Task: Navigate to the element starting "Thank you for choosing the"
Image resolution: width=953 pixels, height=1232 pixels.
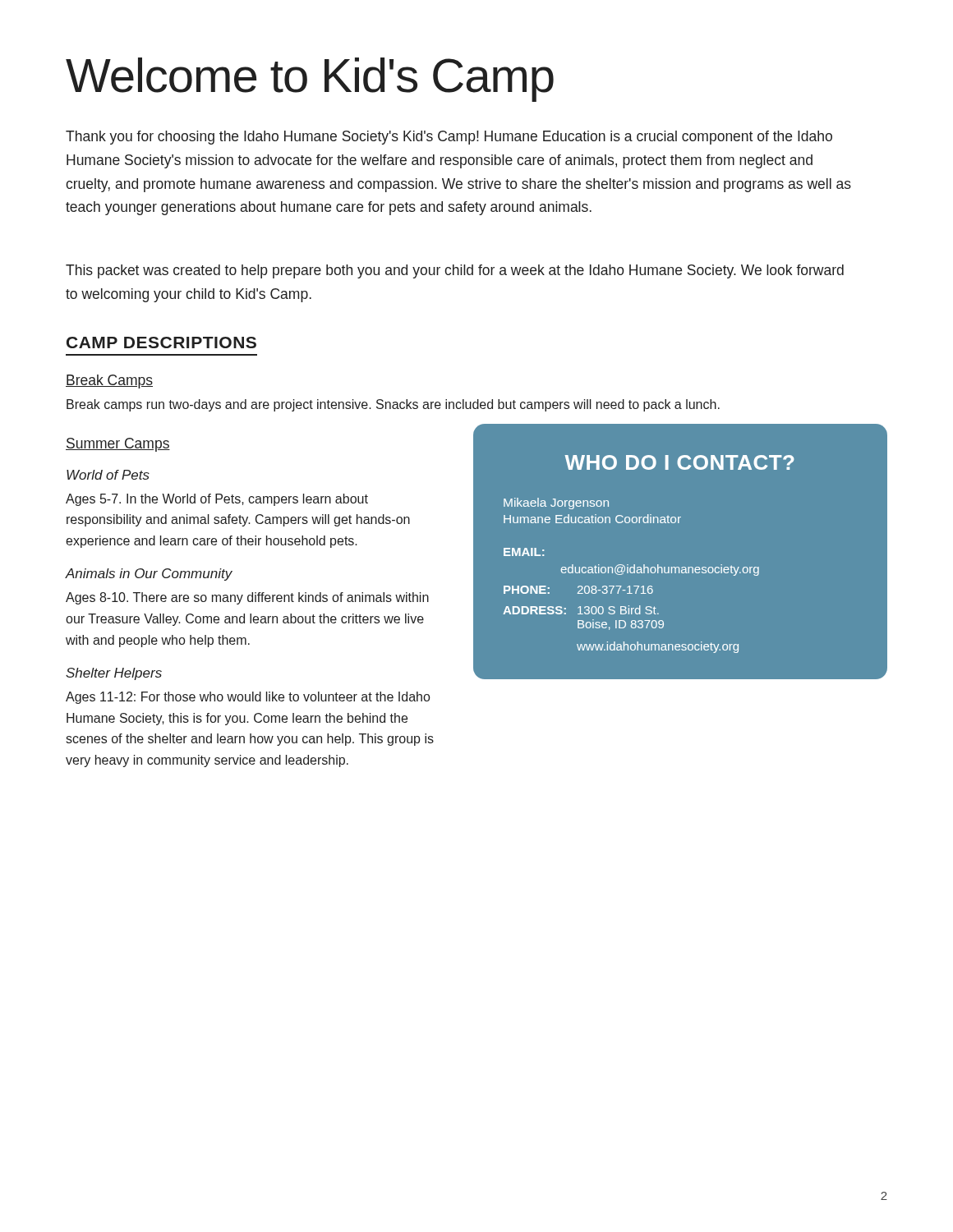Action: tap(458, 172)
